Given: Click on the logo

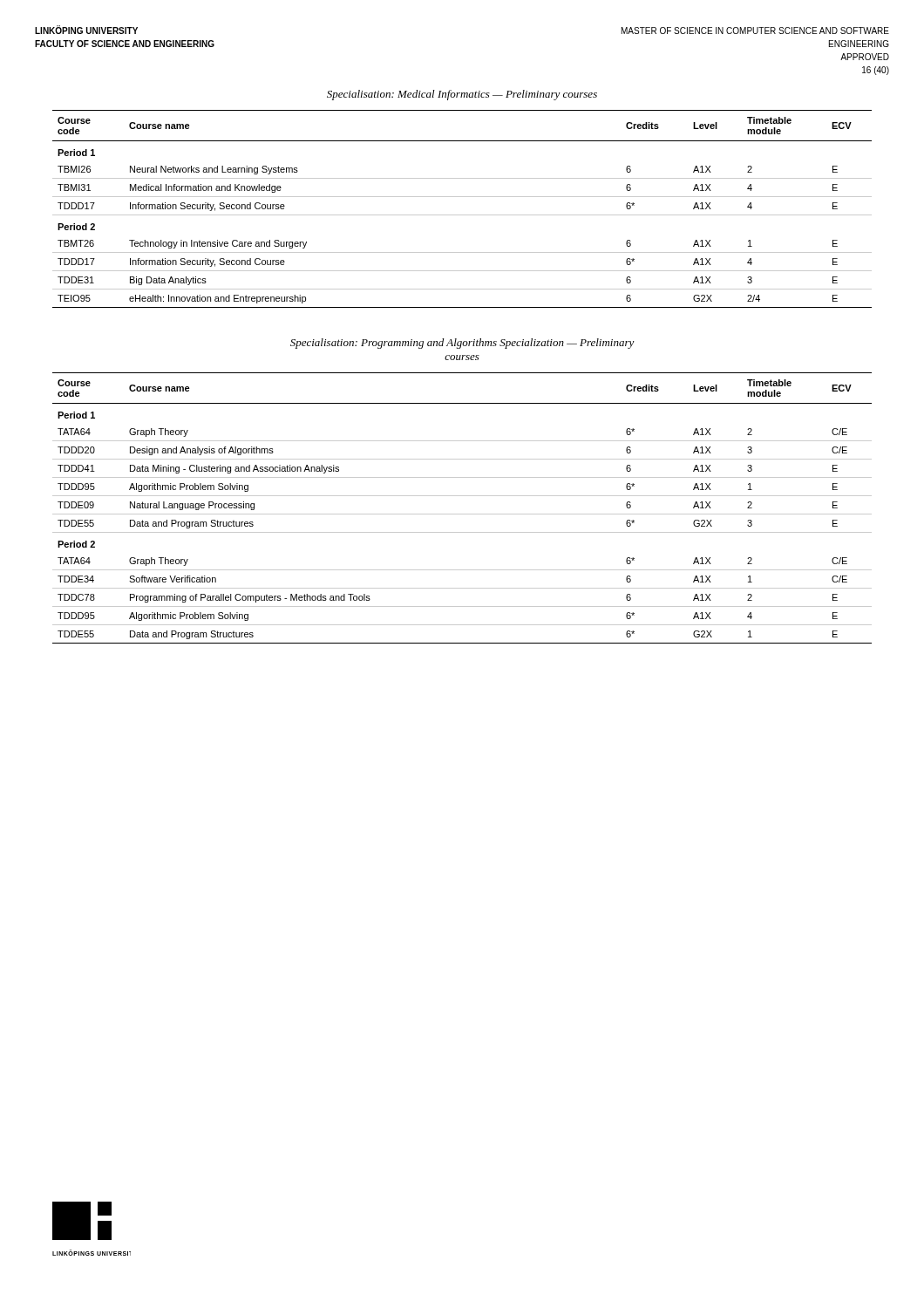Looking at the screenshot, I should coord(92,1233).
